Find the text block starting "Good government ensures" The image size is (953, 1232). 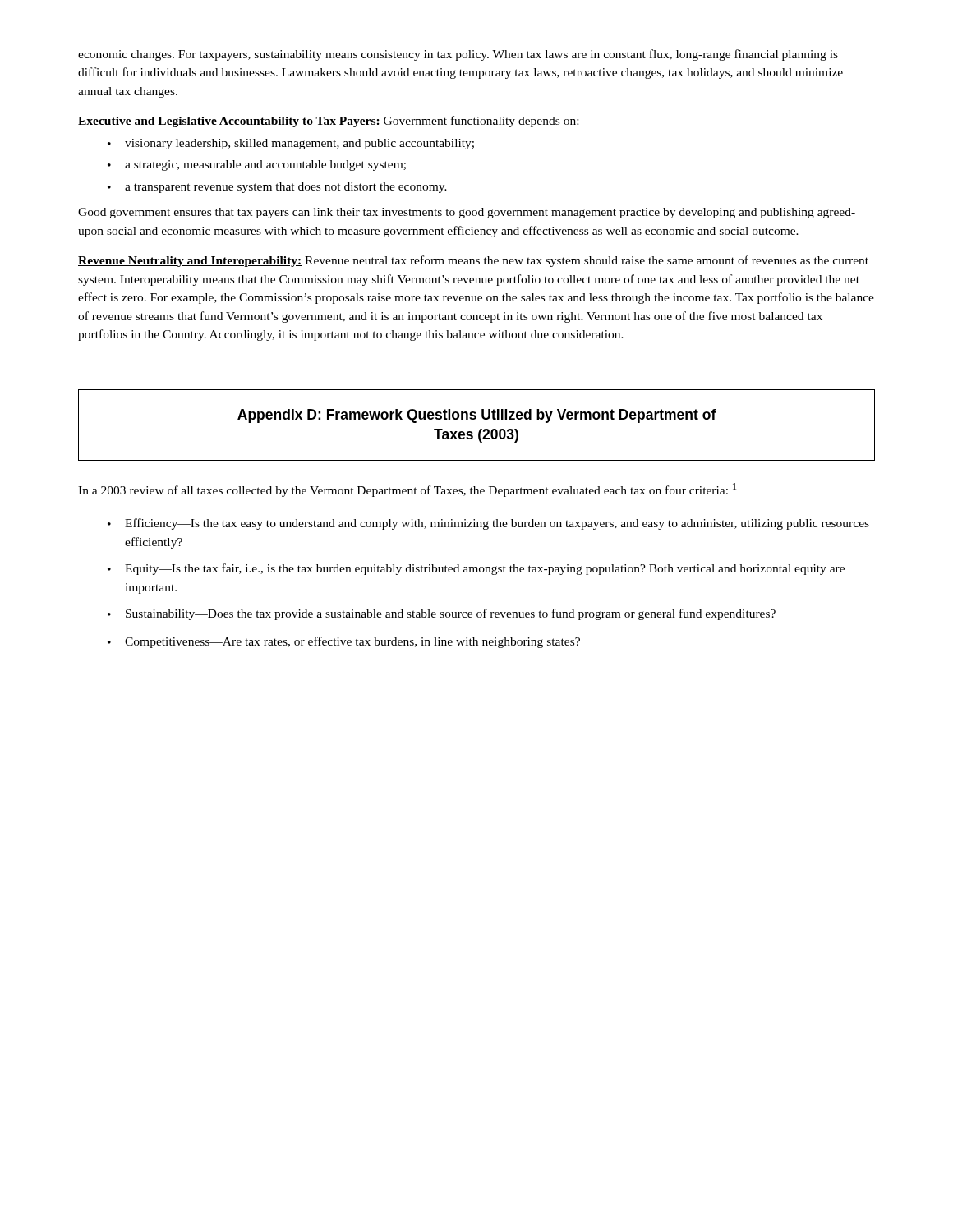tap(467, 221)
